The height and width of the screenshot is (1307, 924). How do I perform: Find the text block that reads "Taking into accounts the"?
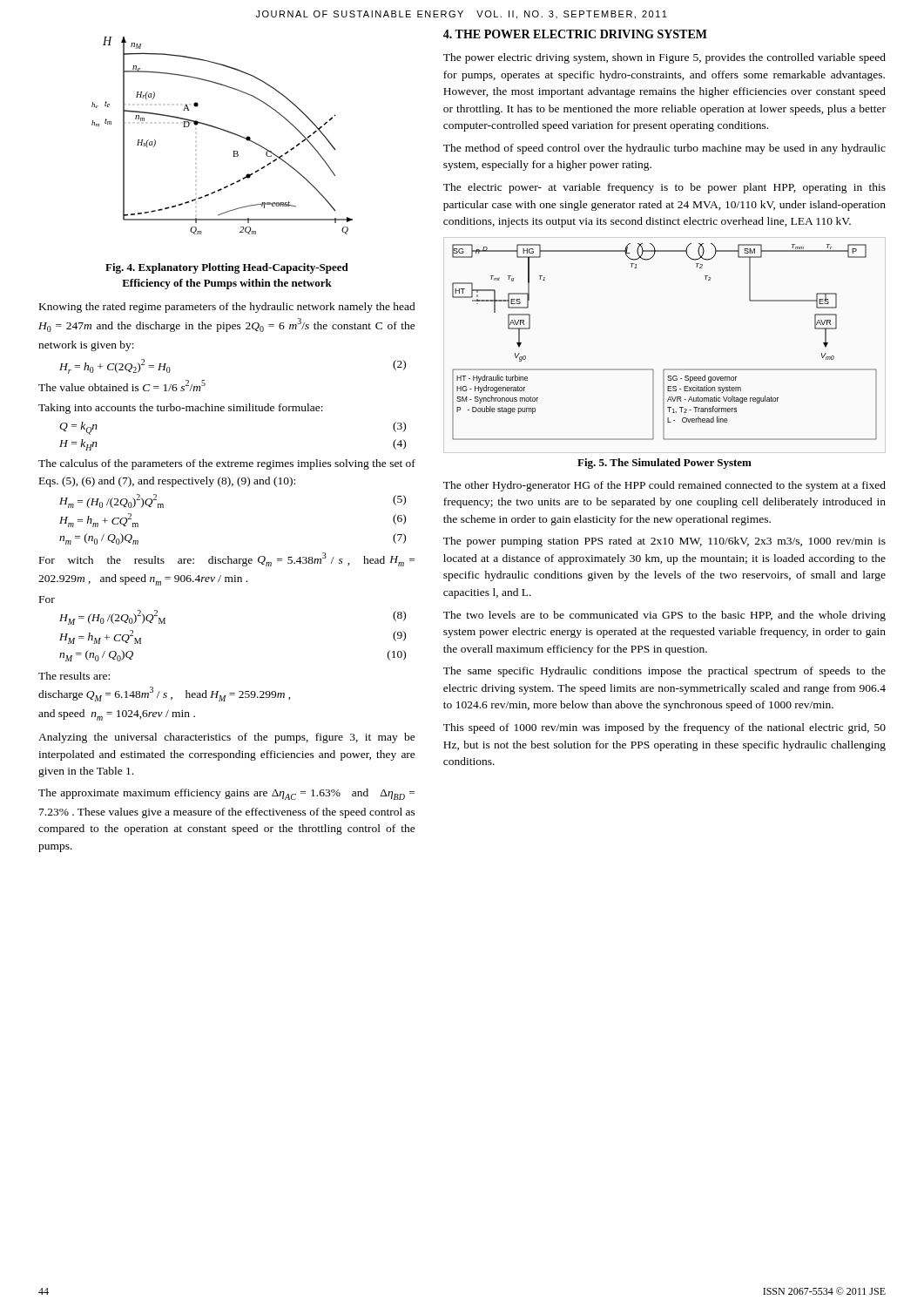point(181,408)
